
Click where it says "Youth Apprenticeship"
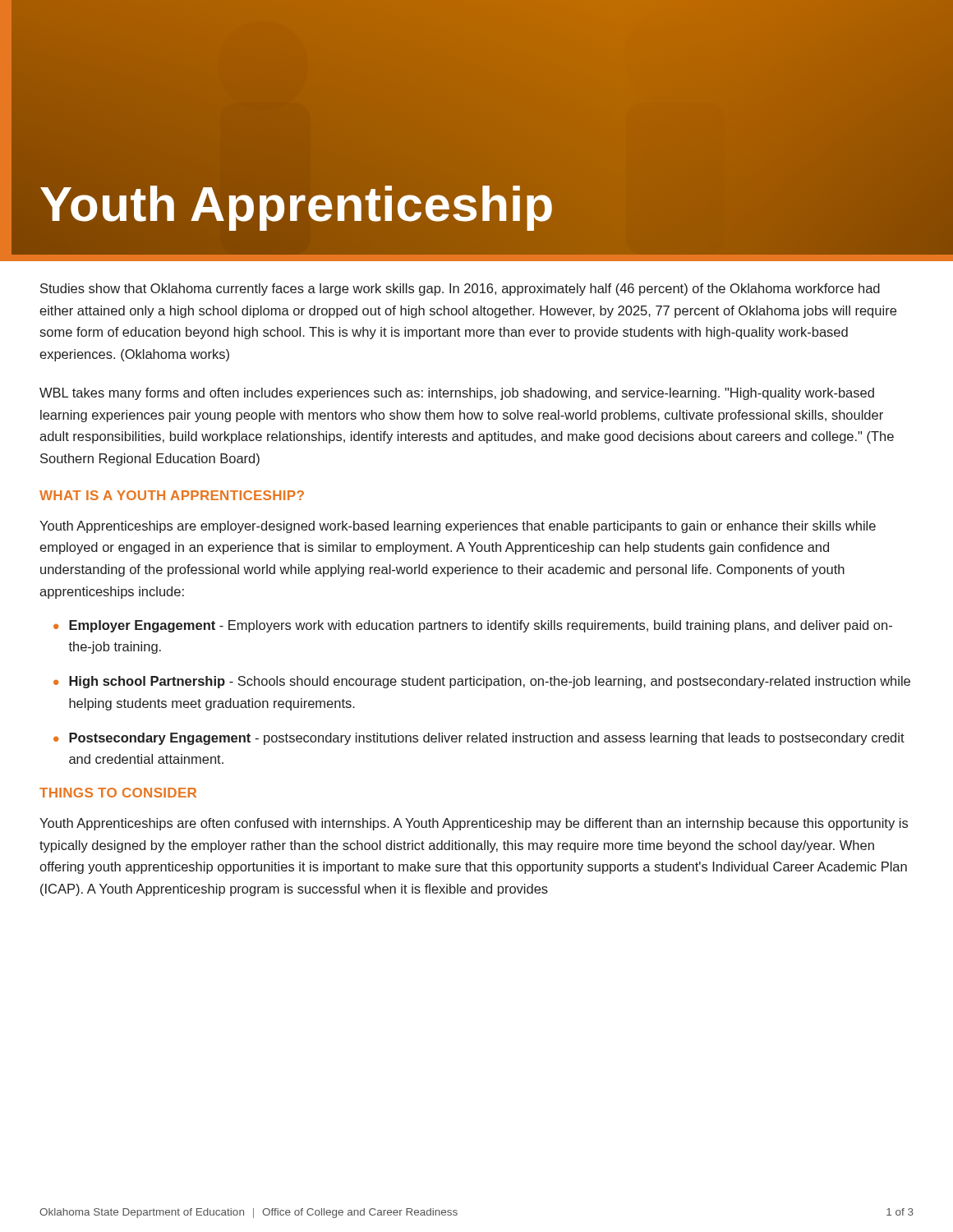pos(297,205)
